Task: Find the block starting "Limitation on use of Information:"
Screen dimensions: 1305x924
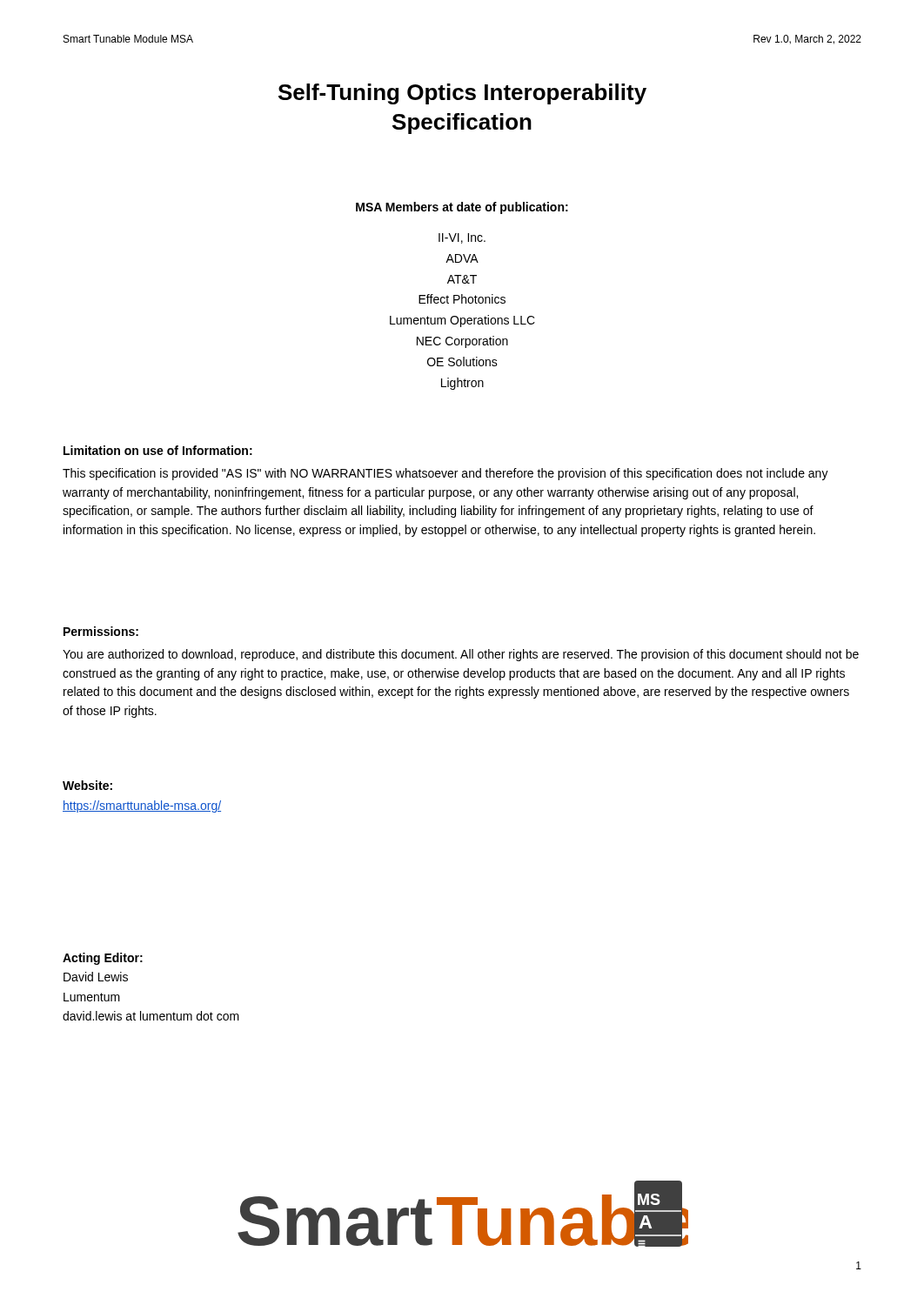Action: 158,451
